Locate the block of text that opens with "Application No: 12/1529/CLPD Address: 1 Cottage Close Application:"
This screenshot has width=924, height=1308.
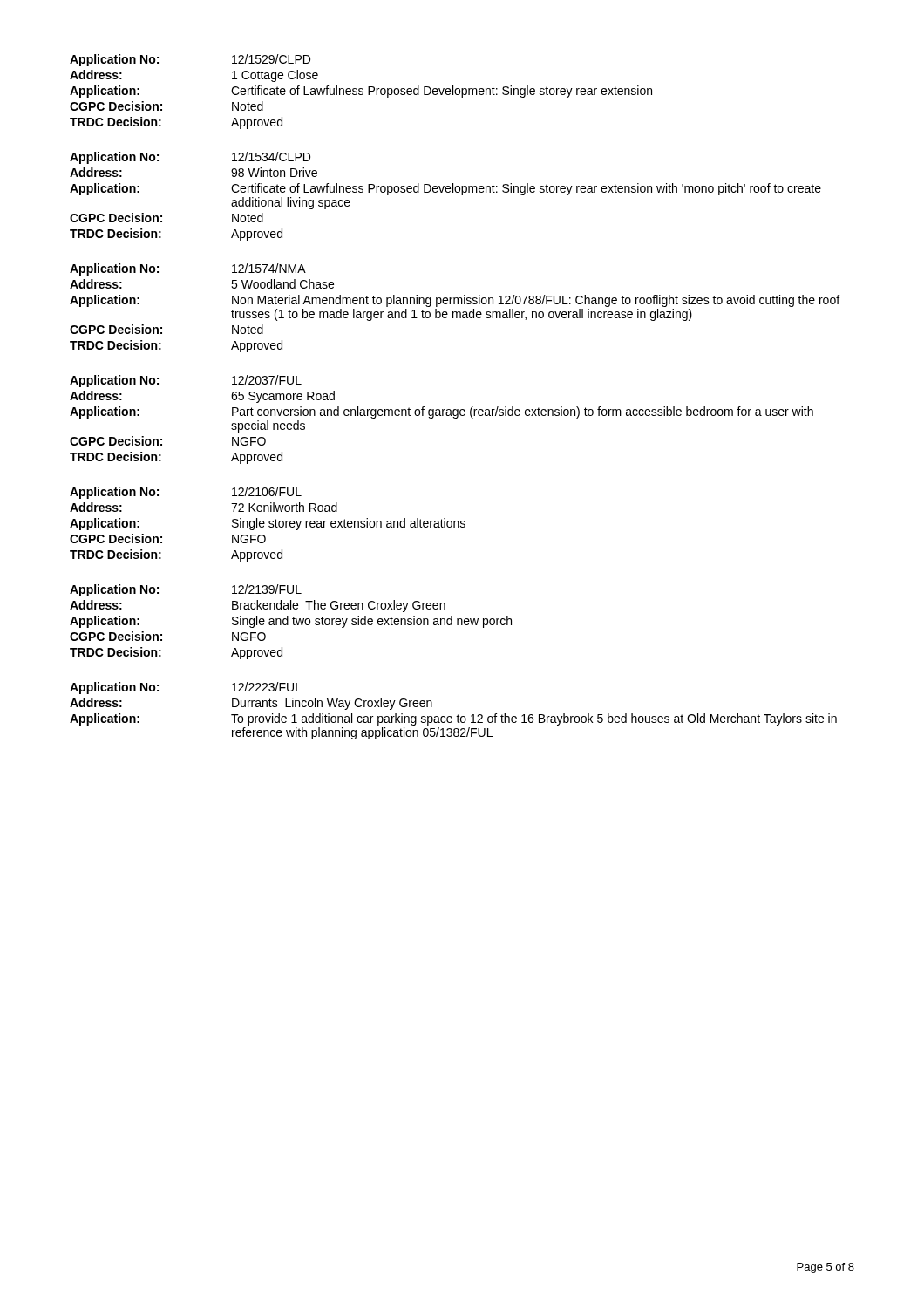[x=462, y=92]
